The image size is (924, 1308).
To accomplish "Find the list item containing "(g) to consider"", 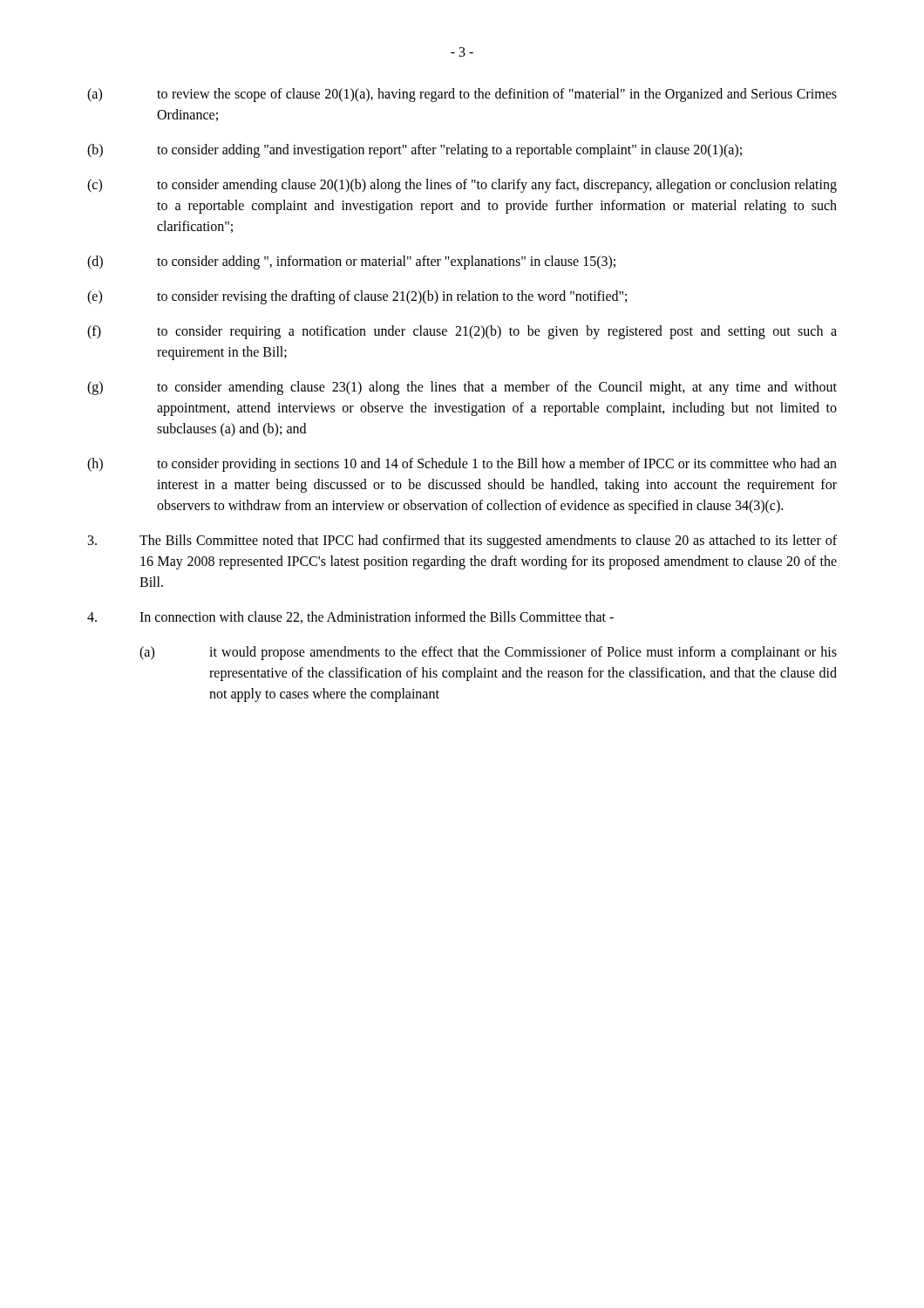I will pos(462,408).
